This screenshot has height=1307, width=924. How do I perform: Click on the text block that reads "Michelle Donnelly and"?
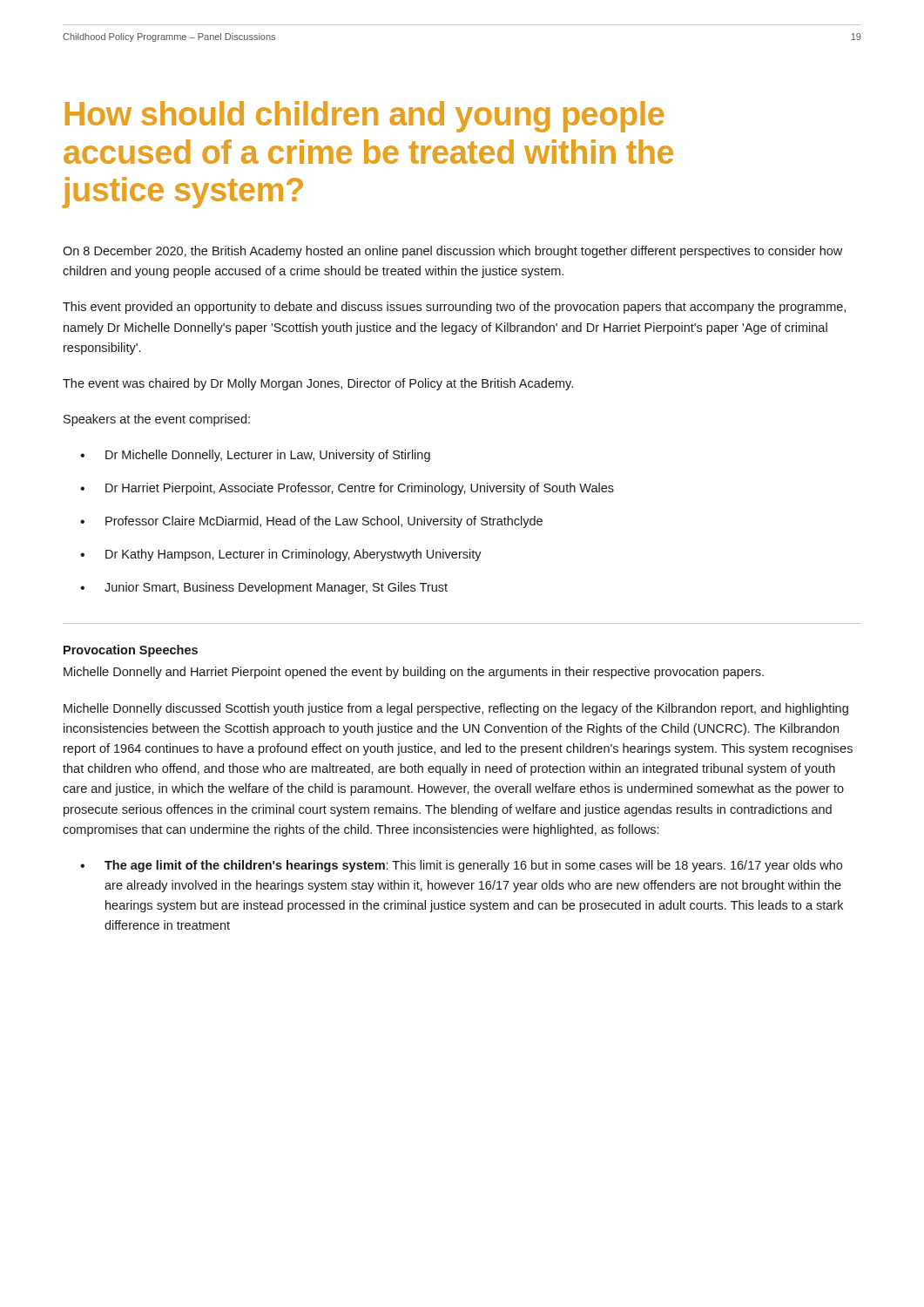414,672
